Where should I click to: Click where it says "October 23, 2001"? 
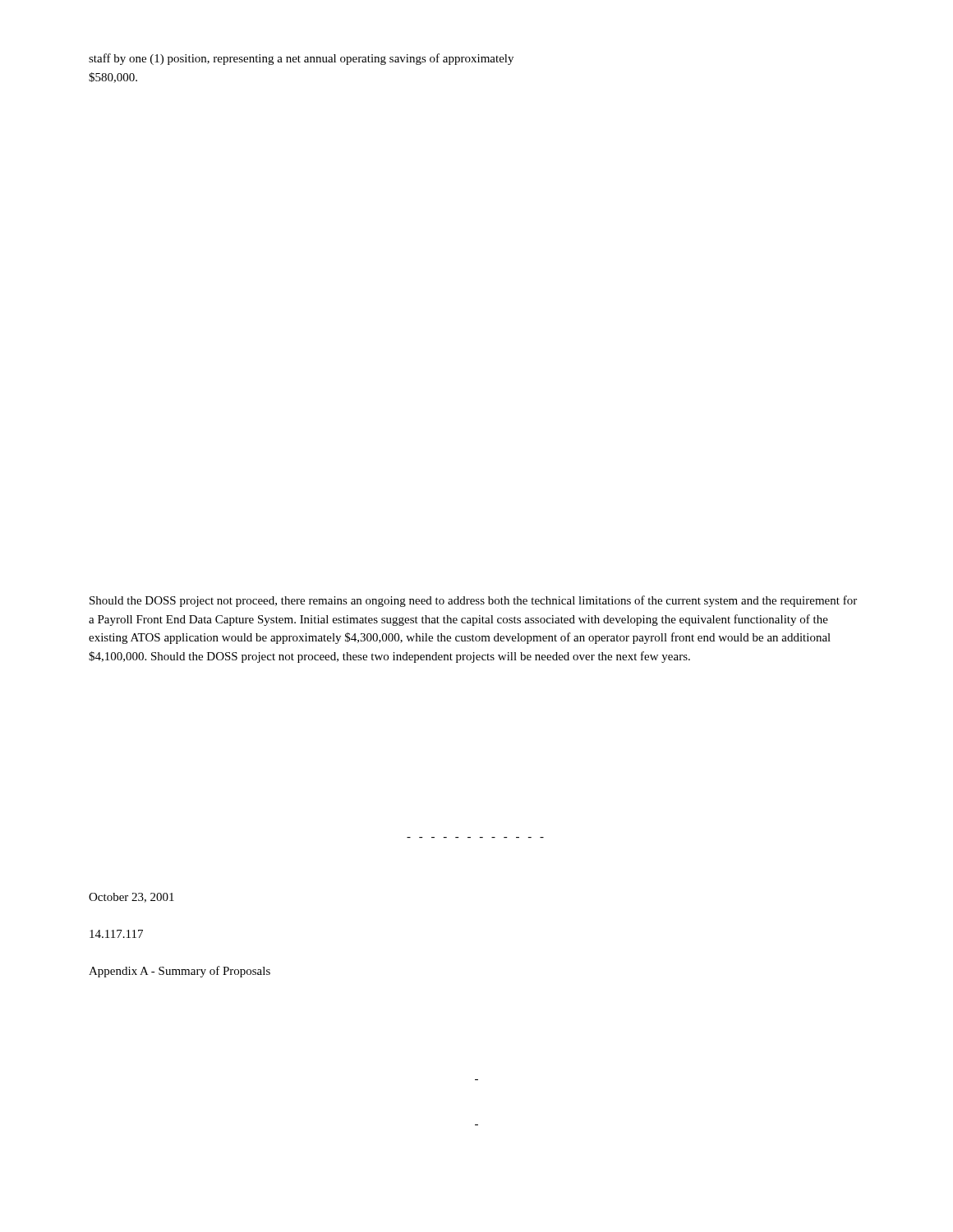[x=132, y=897]
